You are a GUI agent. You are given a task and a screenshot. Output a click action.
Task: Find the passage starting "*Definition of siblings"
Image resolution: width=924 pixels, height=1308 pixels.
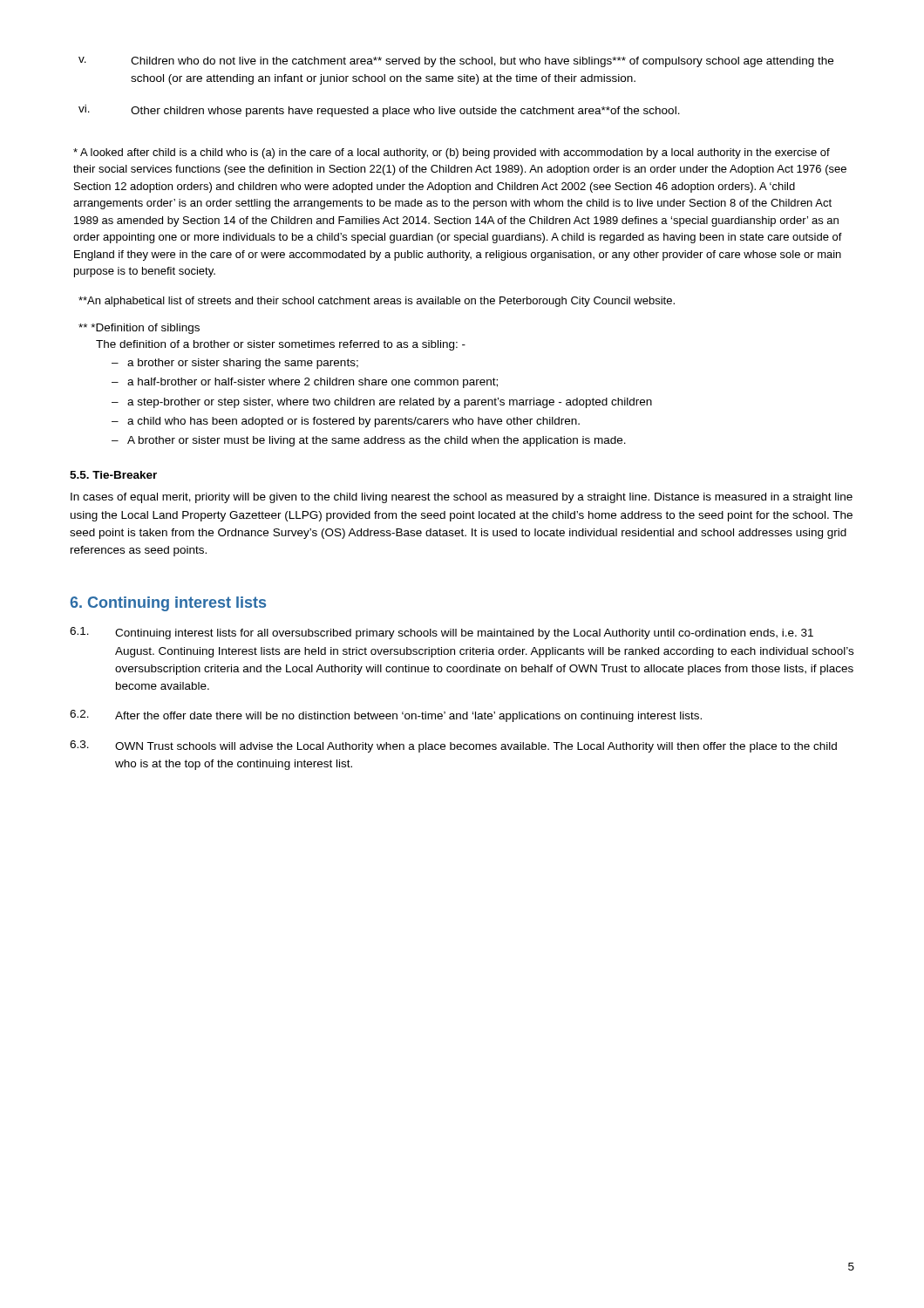pos(466,385)
